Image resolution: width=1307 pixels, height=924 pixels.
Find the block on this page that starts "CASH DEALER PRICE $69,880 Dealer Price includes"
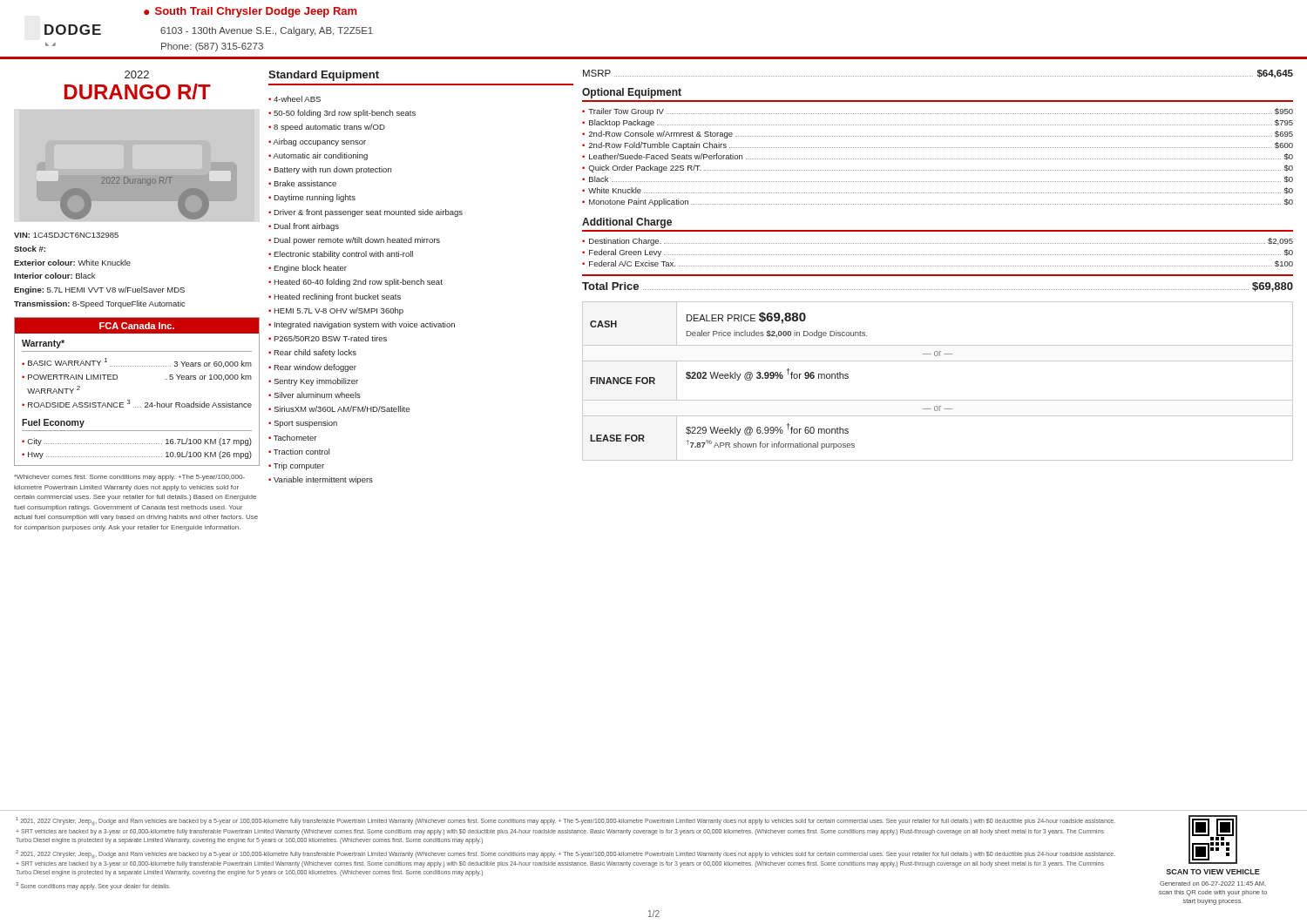(938, 323)
